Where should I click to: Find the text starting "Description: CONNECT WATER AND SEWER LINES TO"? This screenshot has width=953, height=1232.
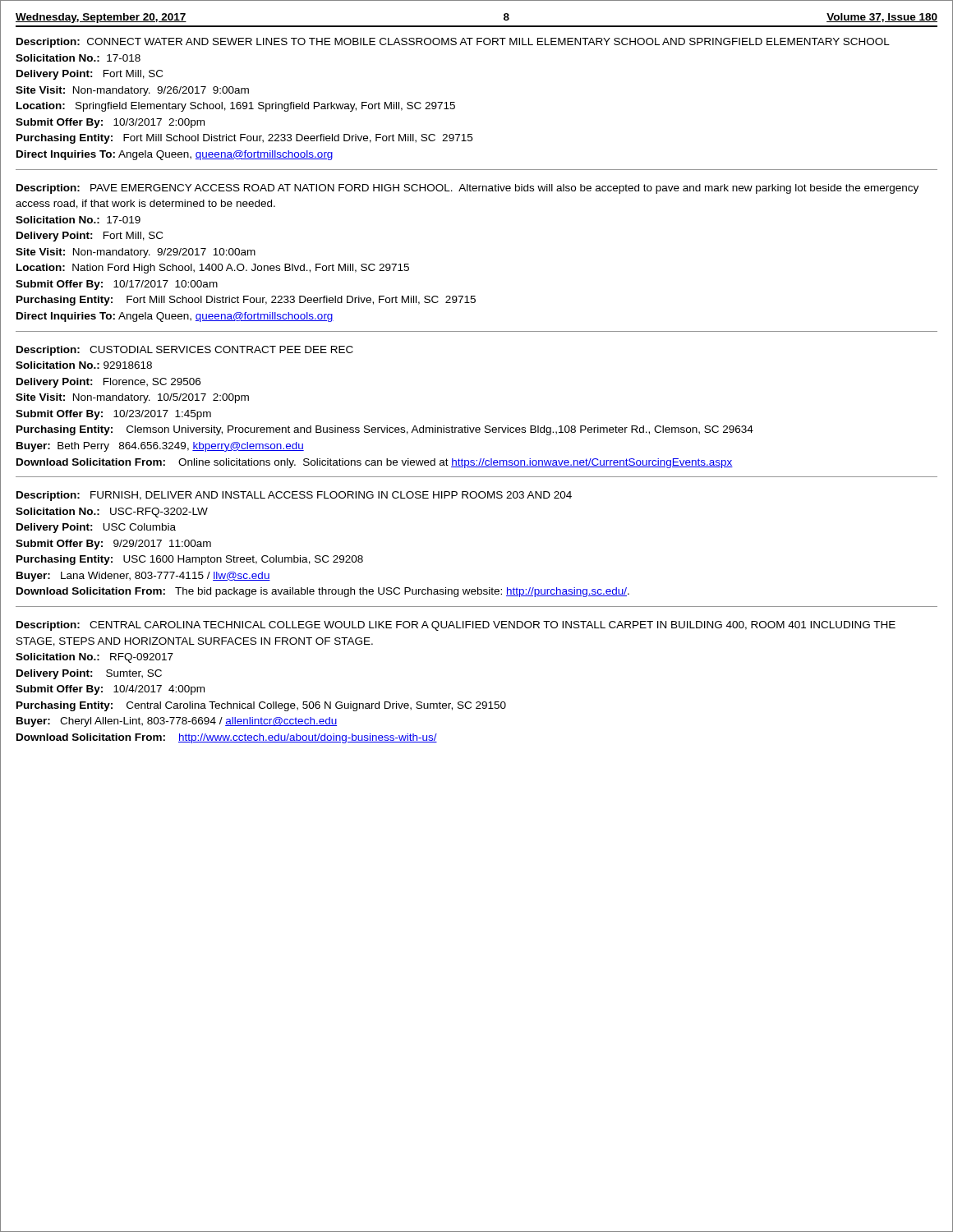(453, 43)
